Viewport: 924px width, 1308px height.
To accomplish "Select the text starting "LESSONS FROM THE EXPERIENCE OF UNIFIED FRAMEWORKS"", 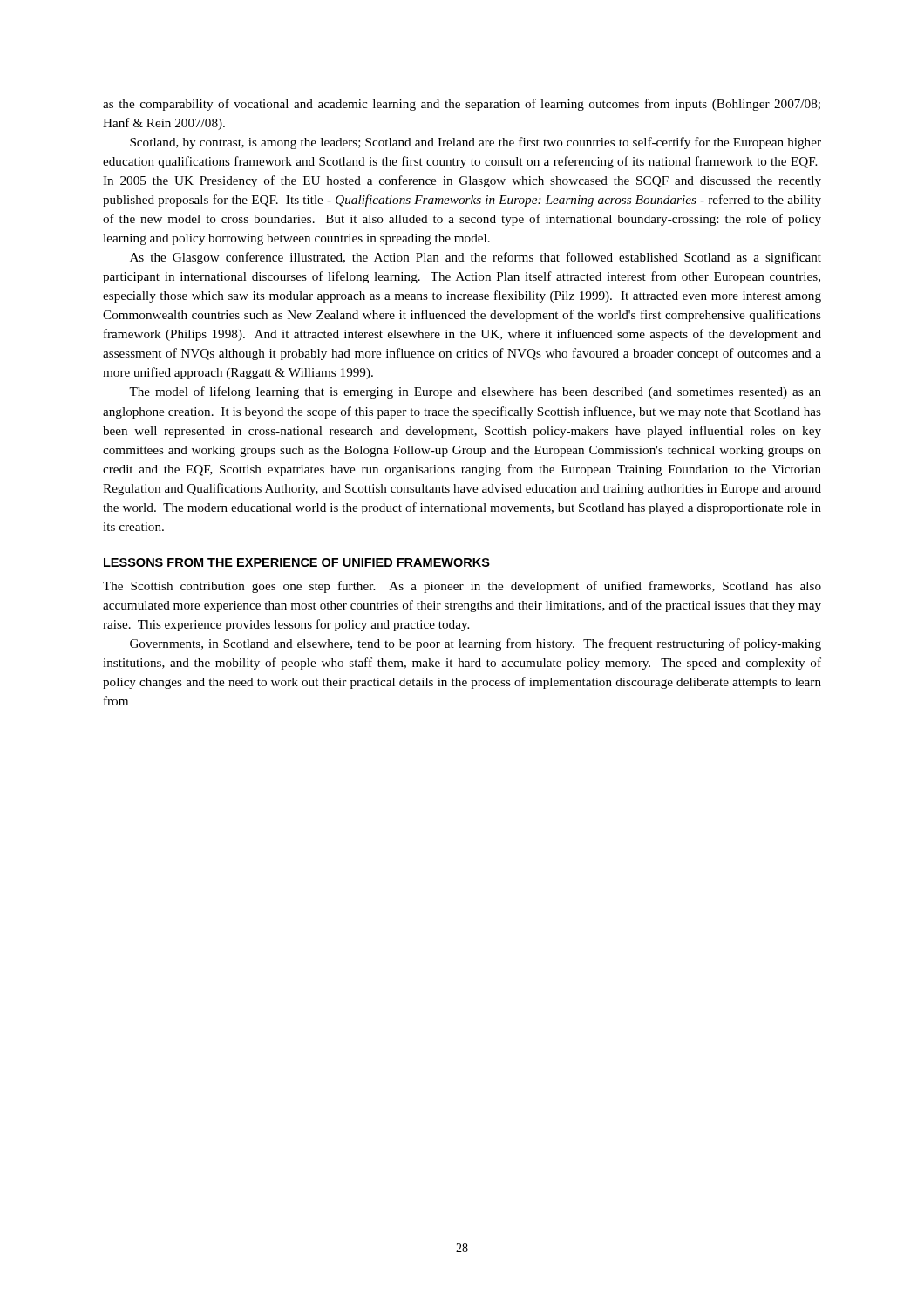I will (296, 562).
